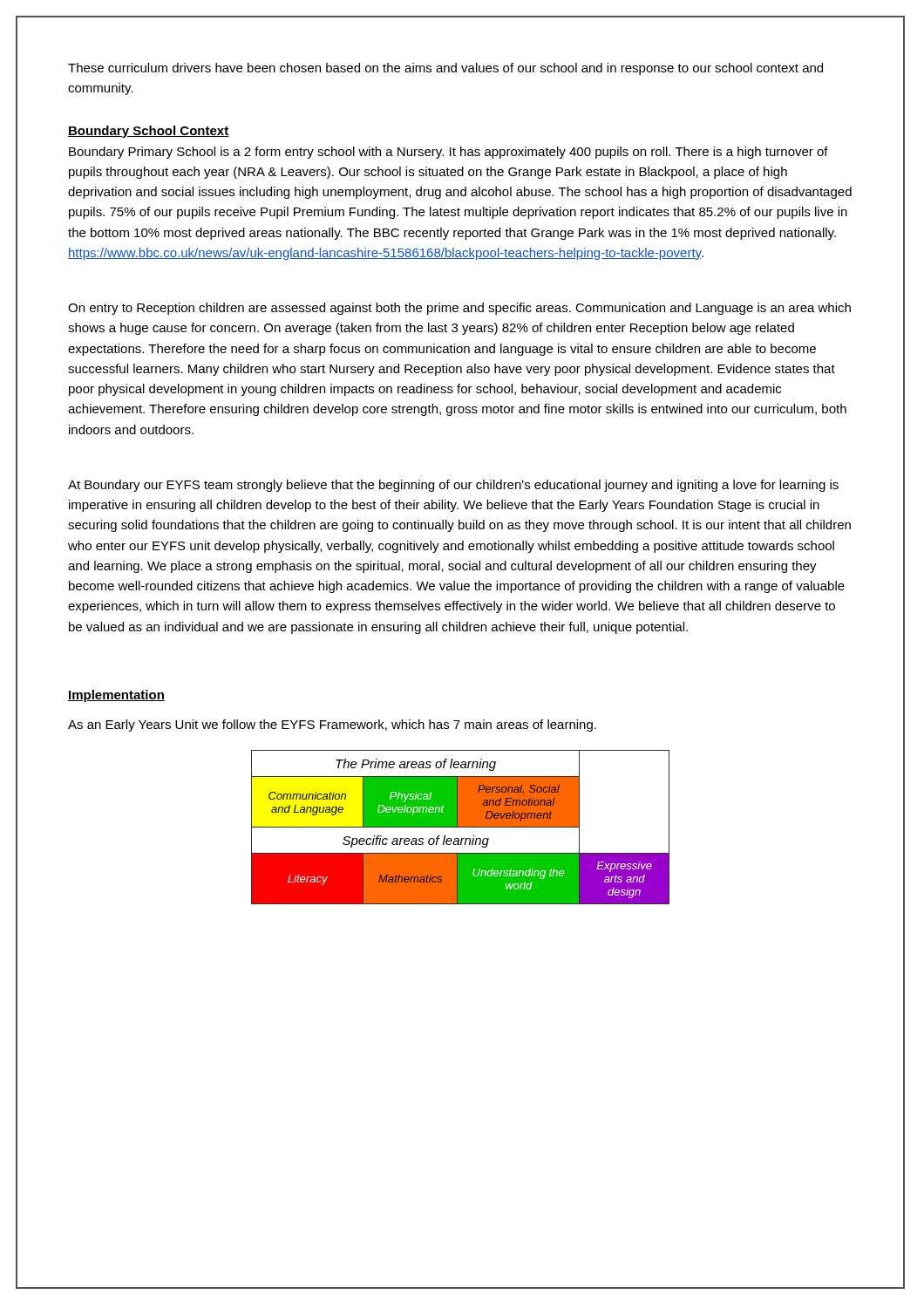Click on the text block that reads "As an Early Years Unit we"

[333, 724]
